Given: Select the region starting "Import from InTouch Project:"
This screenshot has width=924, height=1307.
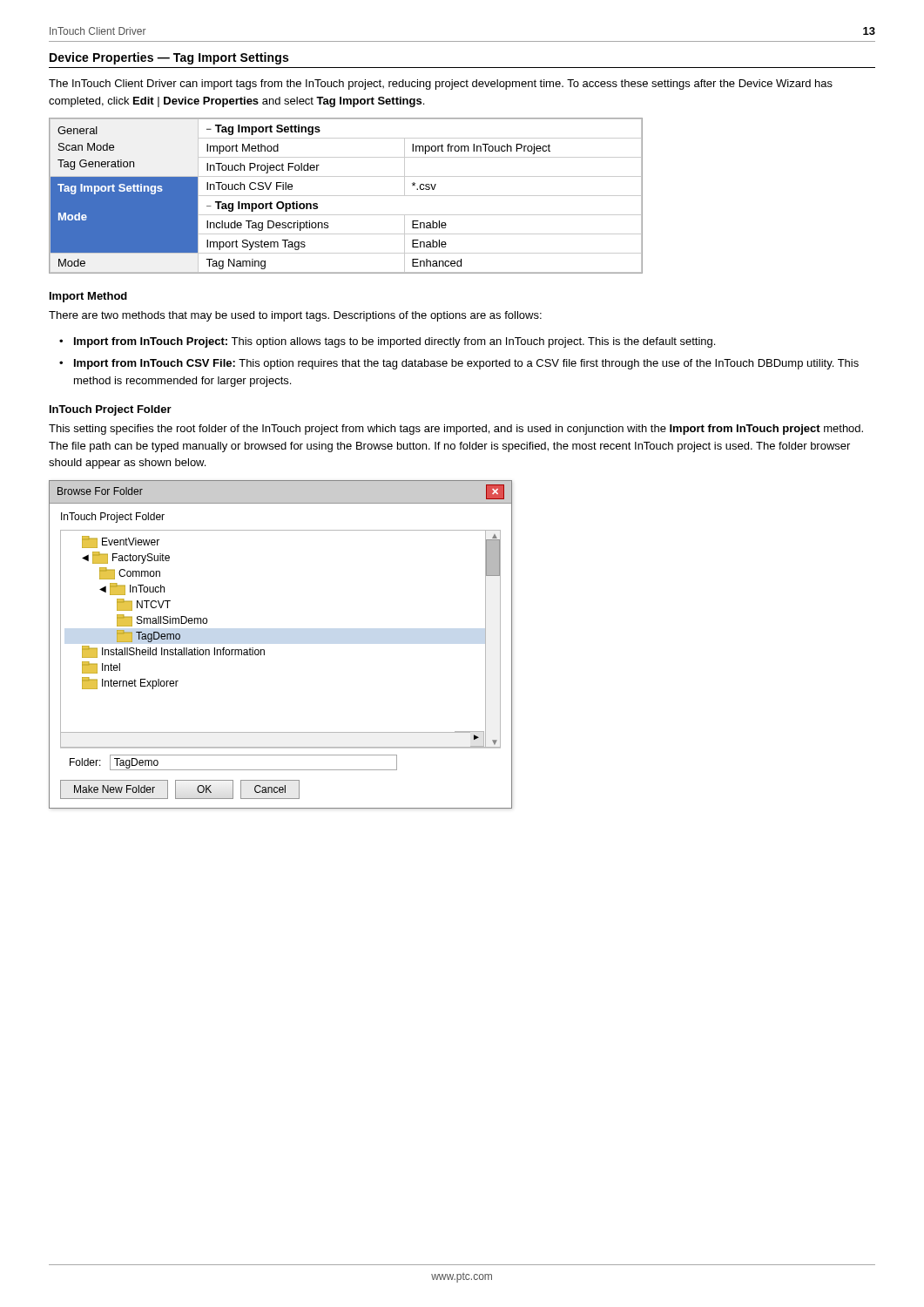Looking at the screenshot, I should tap(395, 341).
